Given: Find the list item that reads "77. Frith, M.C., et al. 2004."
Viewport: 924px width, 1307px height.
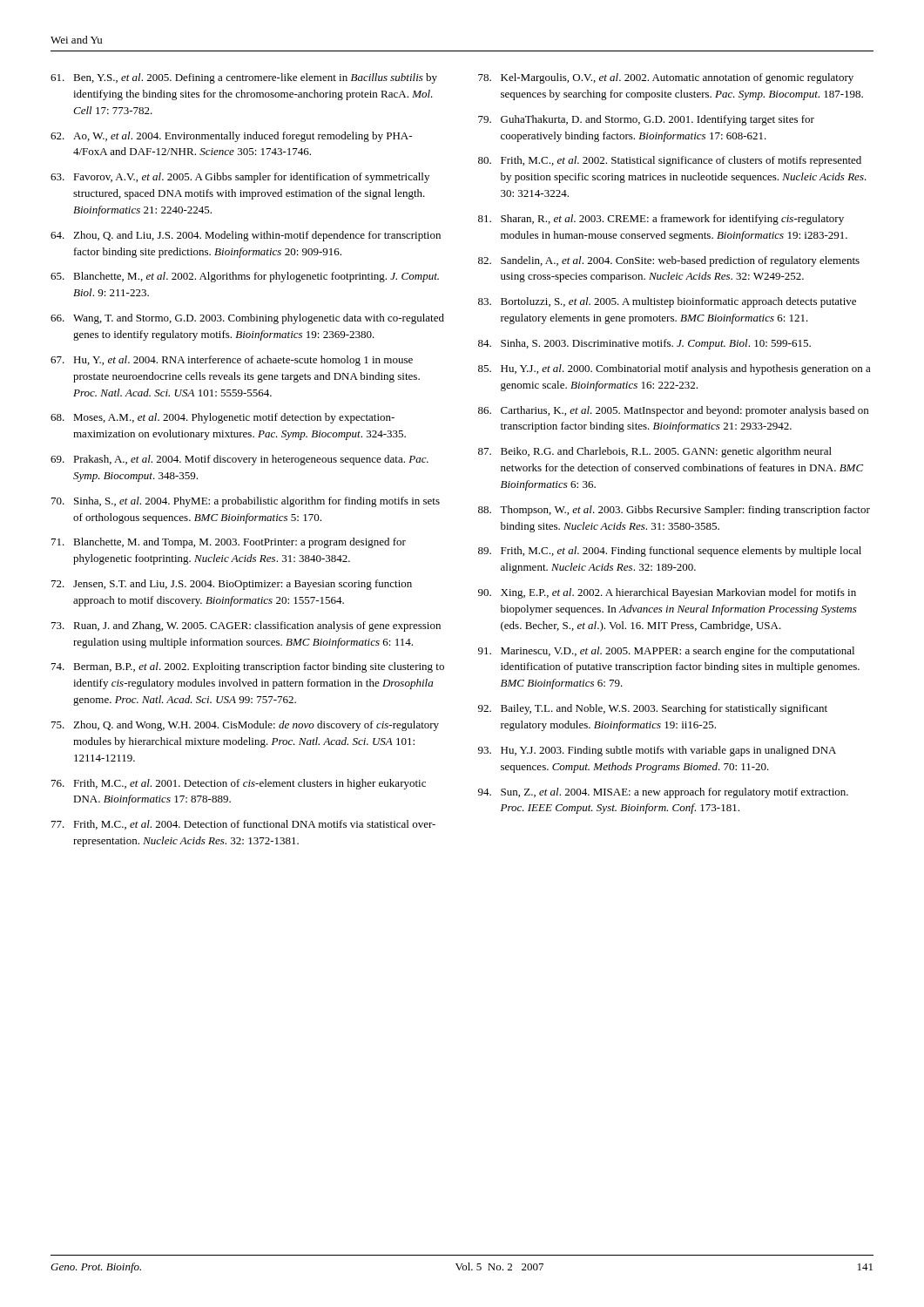Looking at the screenshot, I should point(248,833).
